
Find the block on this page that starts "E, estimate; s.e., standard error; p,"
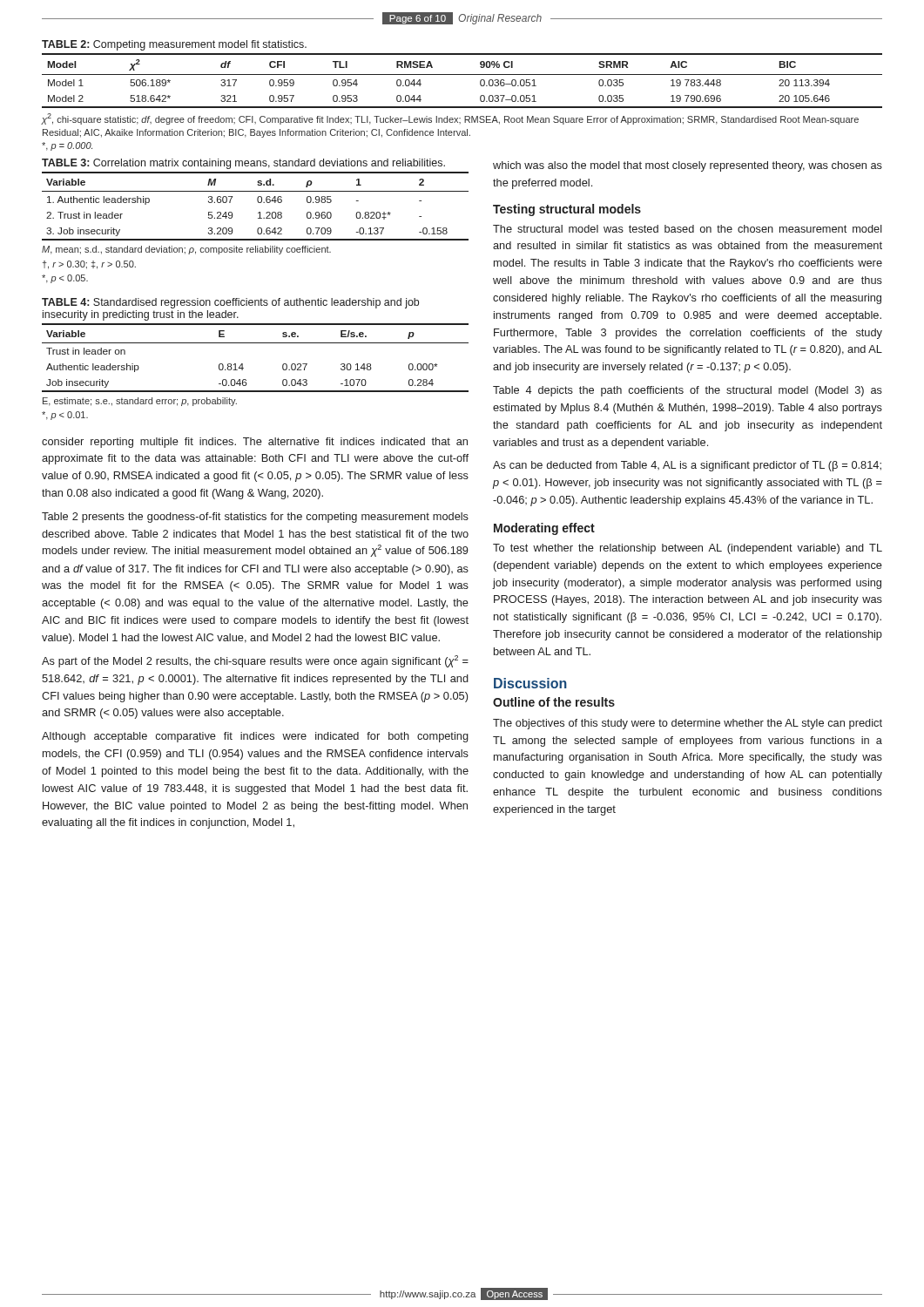pyautogui.click(x=140, y=408)
